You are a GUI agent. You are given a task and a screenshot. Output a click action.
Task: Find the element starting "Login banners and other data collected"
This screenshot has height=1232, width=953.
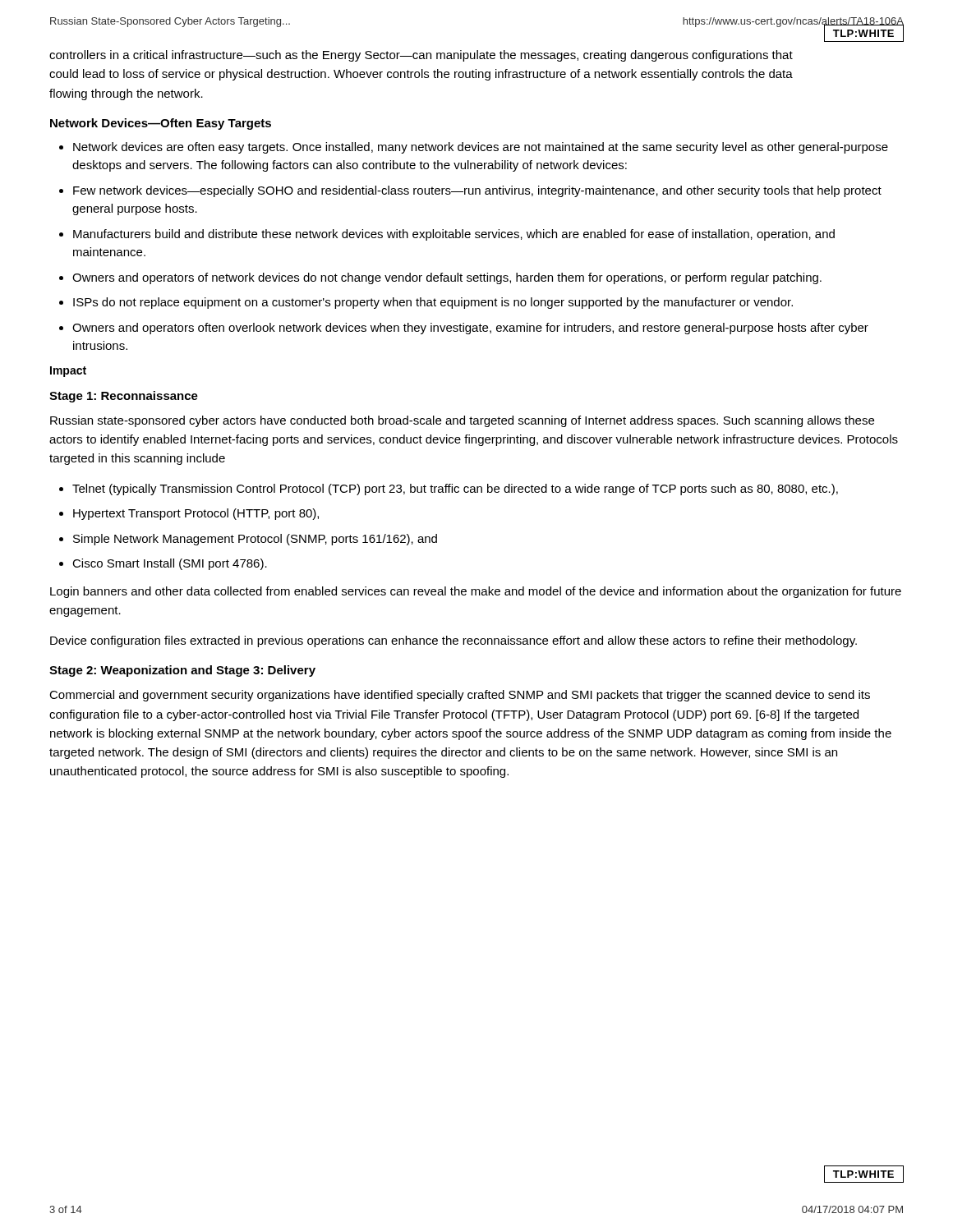click(x=475, y=600)
